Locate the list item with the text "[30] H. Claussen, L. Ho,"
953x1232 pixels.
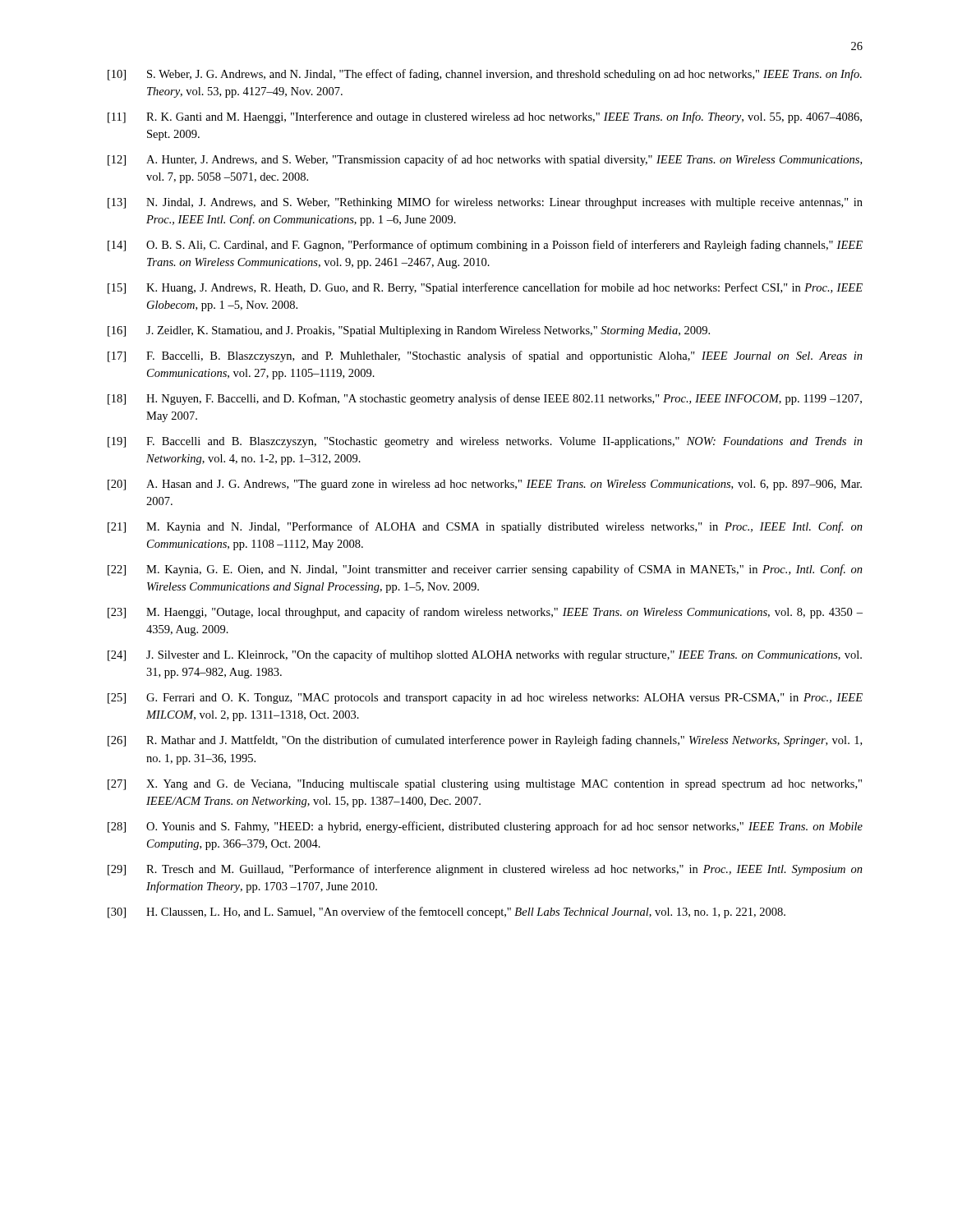pos(485,912)
